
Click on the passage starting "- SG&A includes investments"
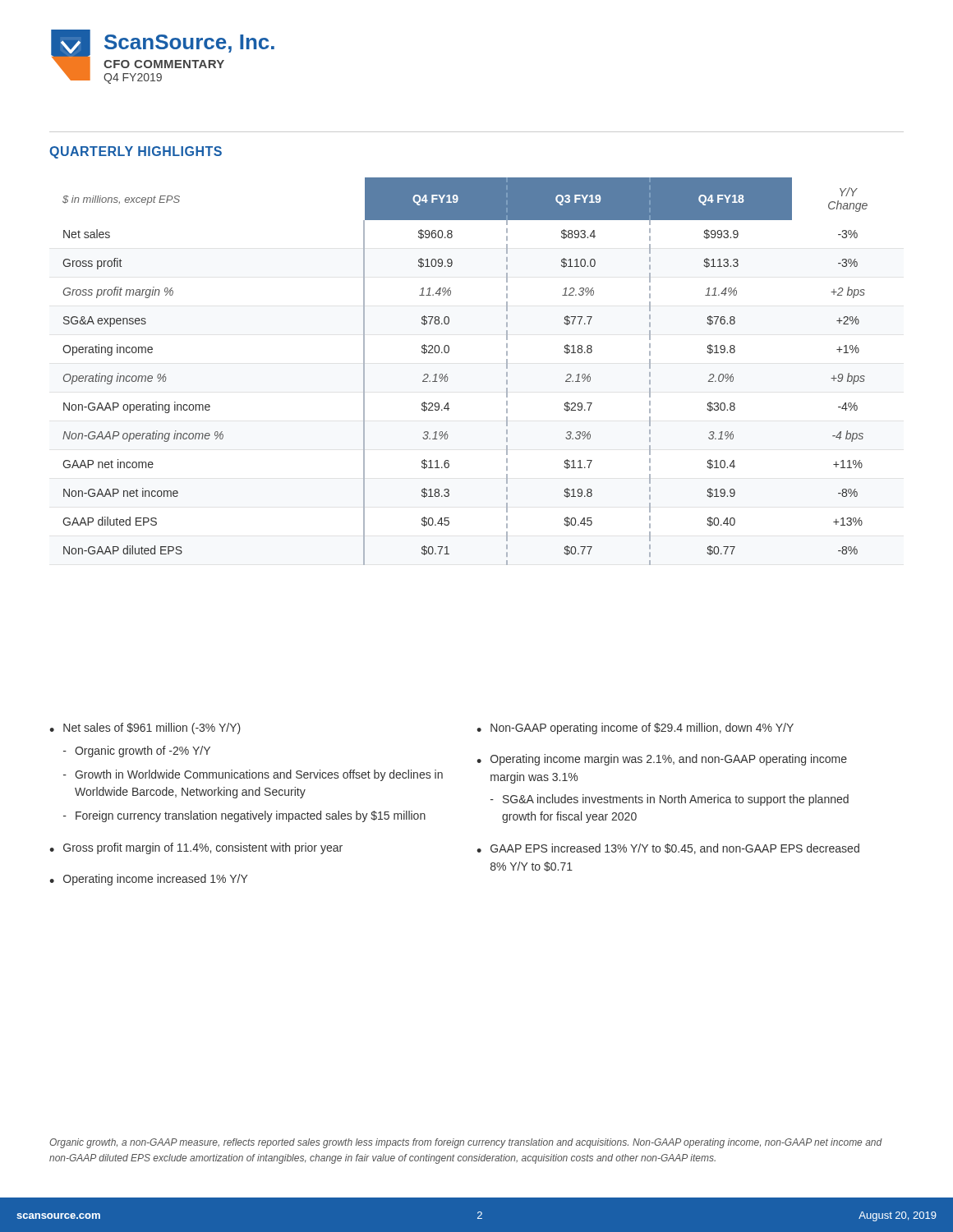coord(684,808)
